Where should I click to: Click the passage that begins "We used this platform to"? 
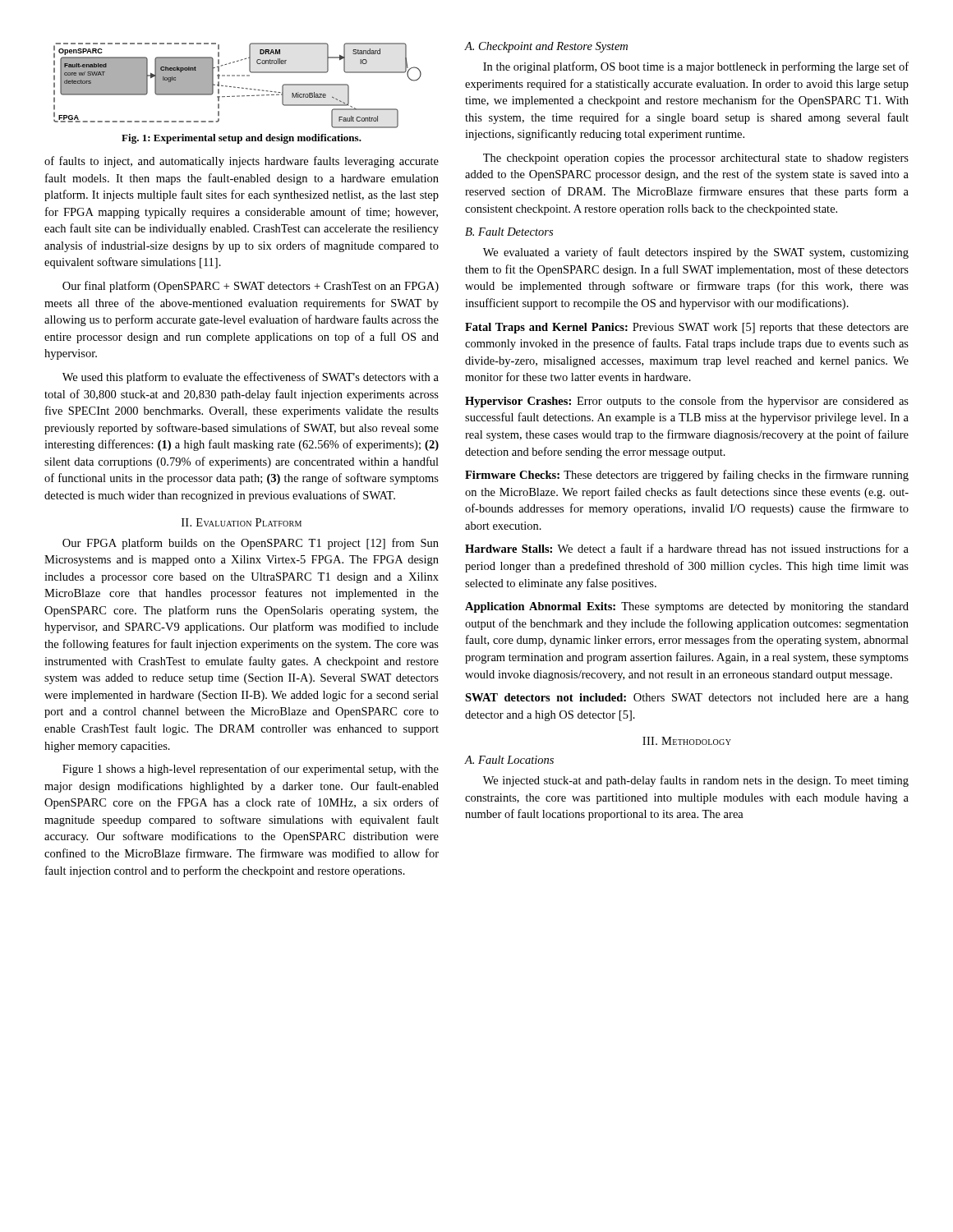pyautogui.click(x=242, y=436)
